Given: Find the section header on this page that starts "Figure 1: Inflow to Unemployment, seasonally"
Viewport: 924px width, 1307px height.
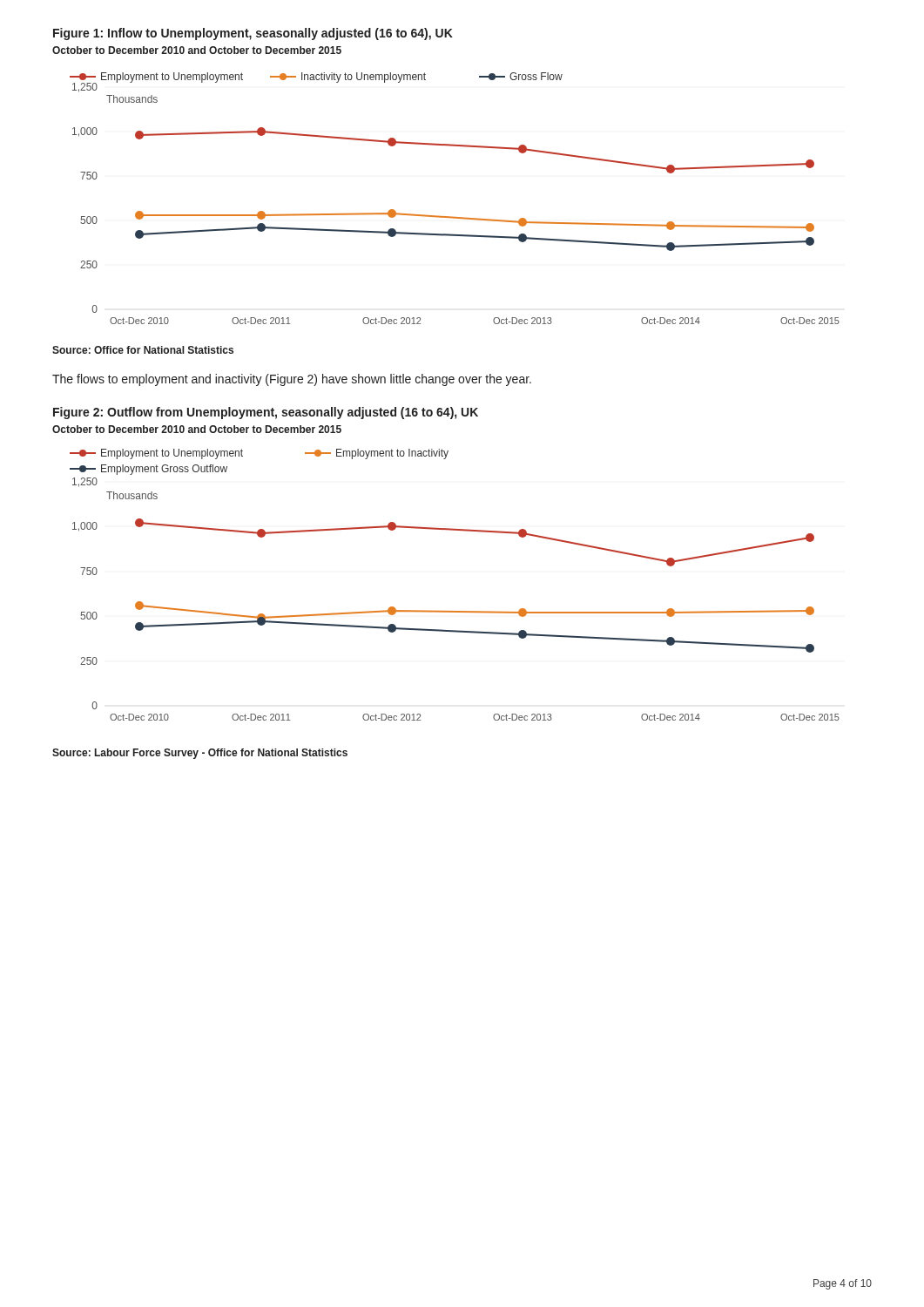Looking at the screenshot, I should 252,33.
